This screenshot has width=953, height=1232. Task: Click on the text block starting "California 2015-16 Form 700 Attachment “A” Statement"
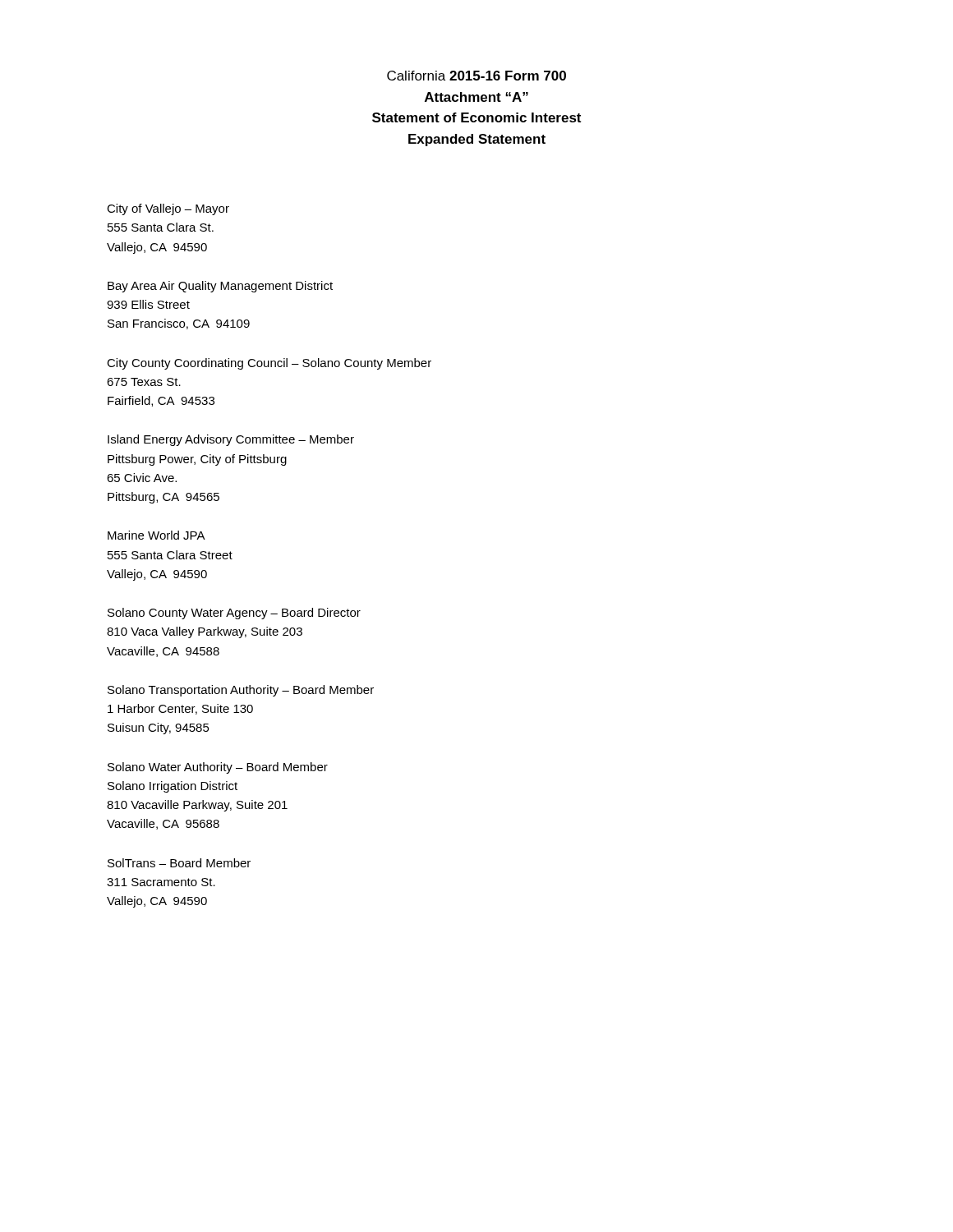coord(476,108)
